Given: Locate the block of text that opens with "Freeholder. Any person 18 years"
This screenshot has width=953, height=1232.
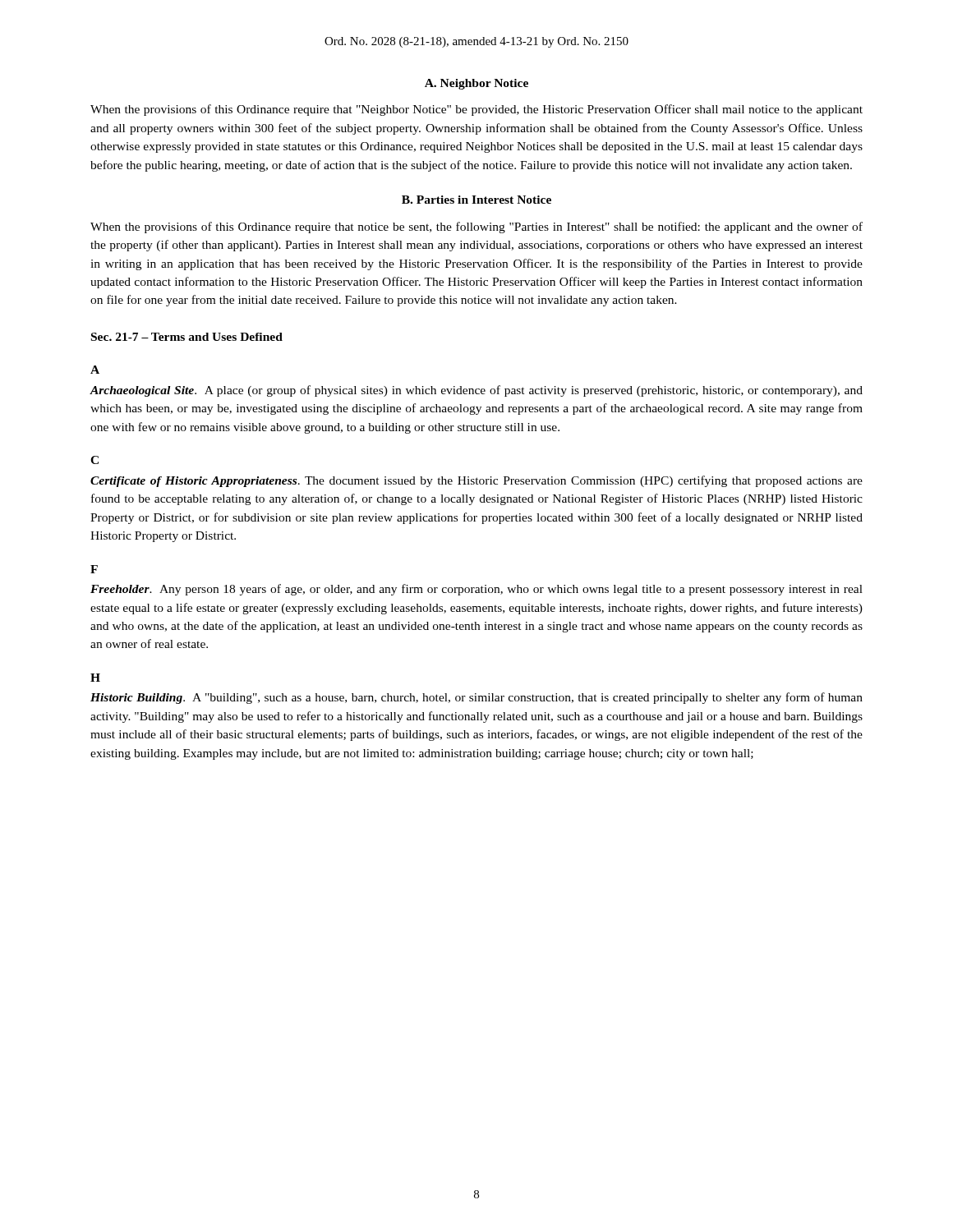Looking at the screenshot, I should coord(476,616).
